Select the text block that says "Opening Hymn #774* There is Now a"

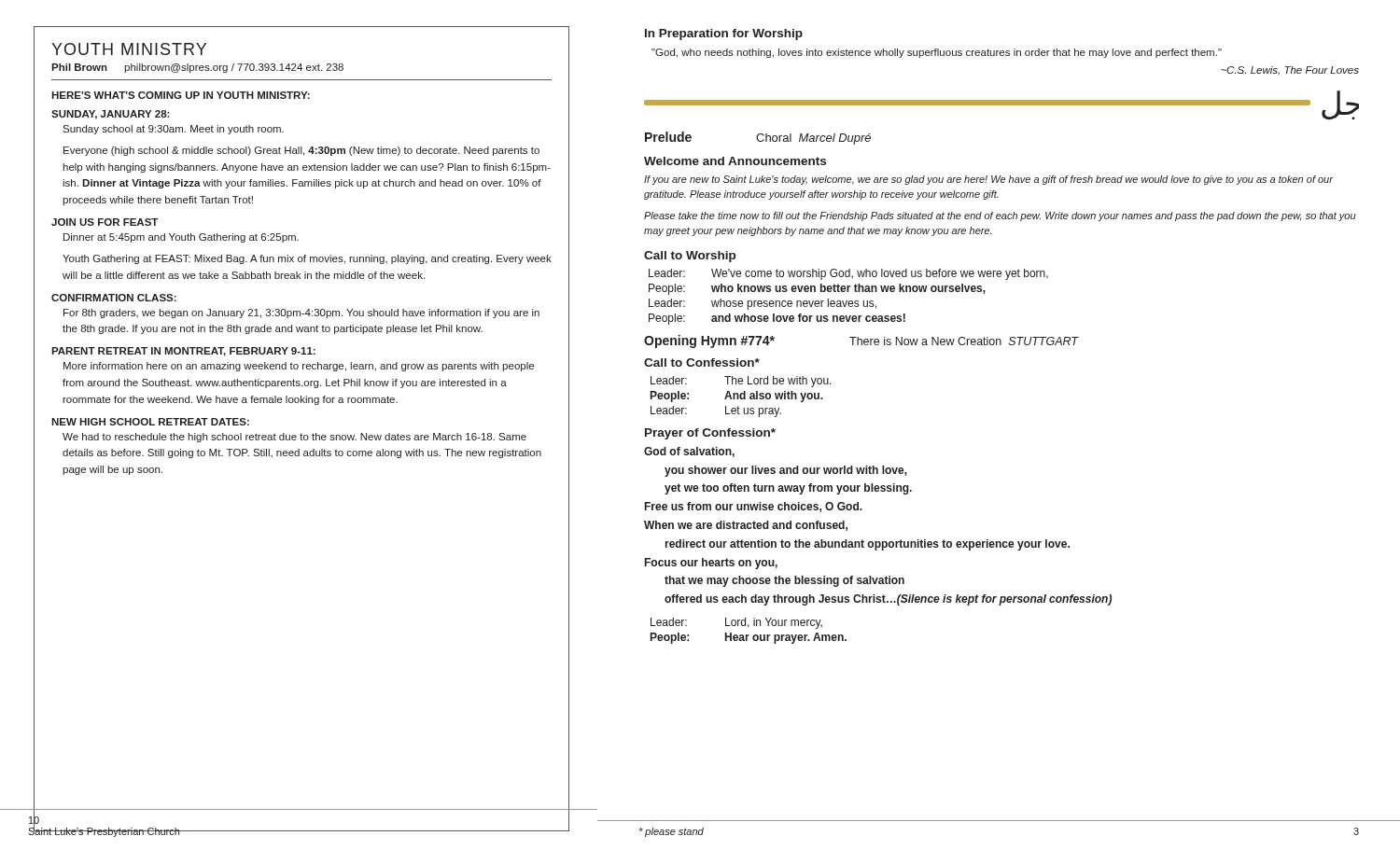click(x=861, y=340)
